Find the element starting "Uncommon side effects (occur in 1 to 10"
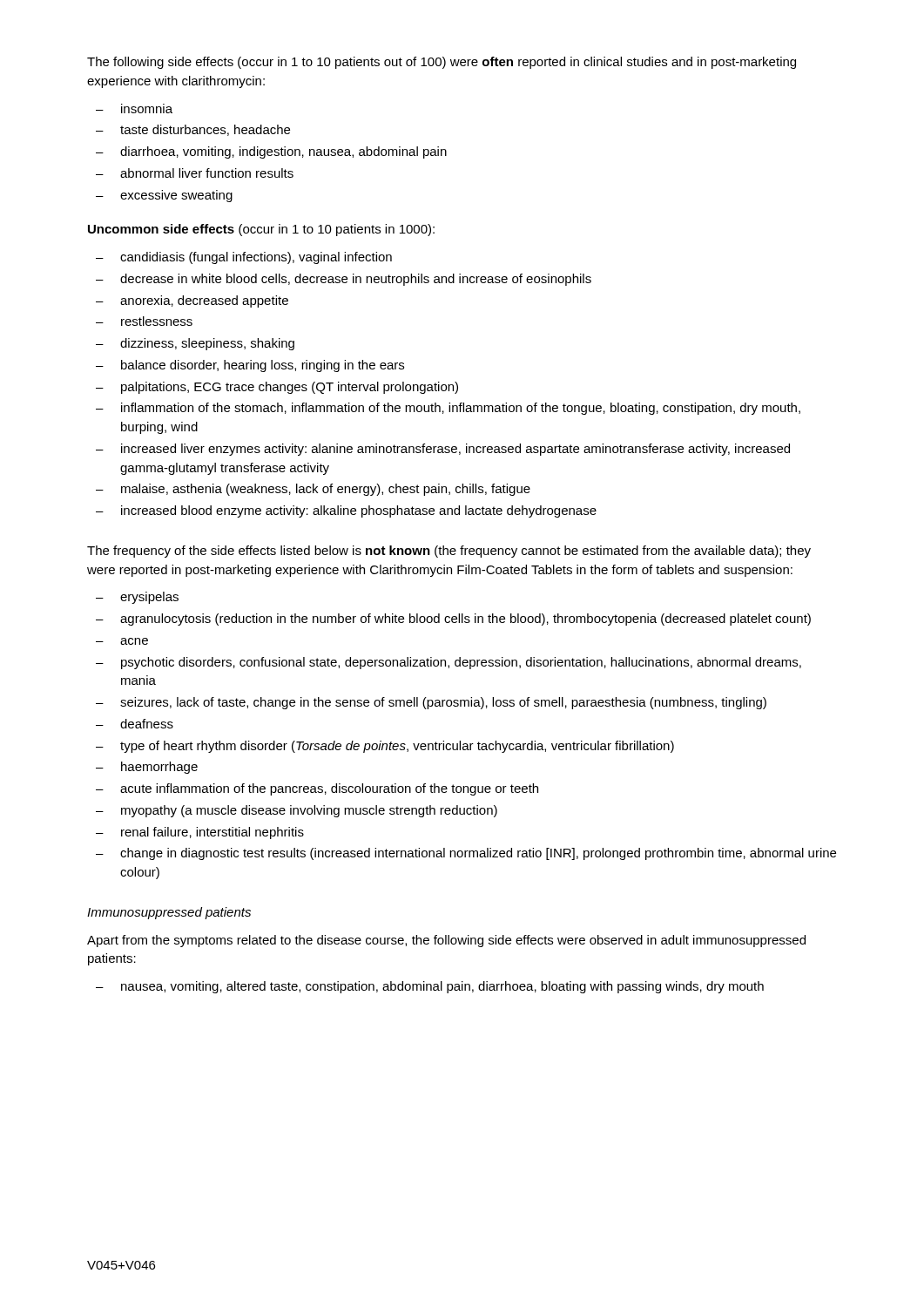The width and height of the screenshot is (924, 1307). tap(261, 229)
